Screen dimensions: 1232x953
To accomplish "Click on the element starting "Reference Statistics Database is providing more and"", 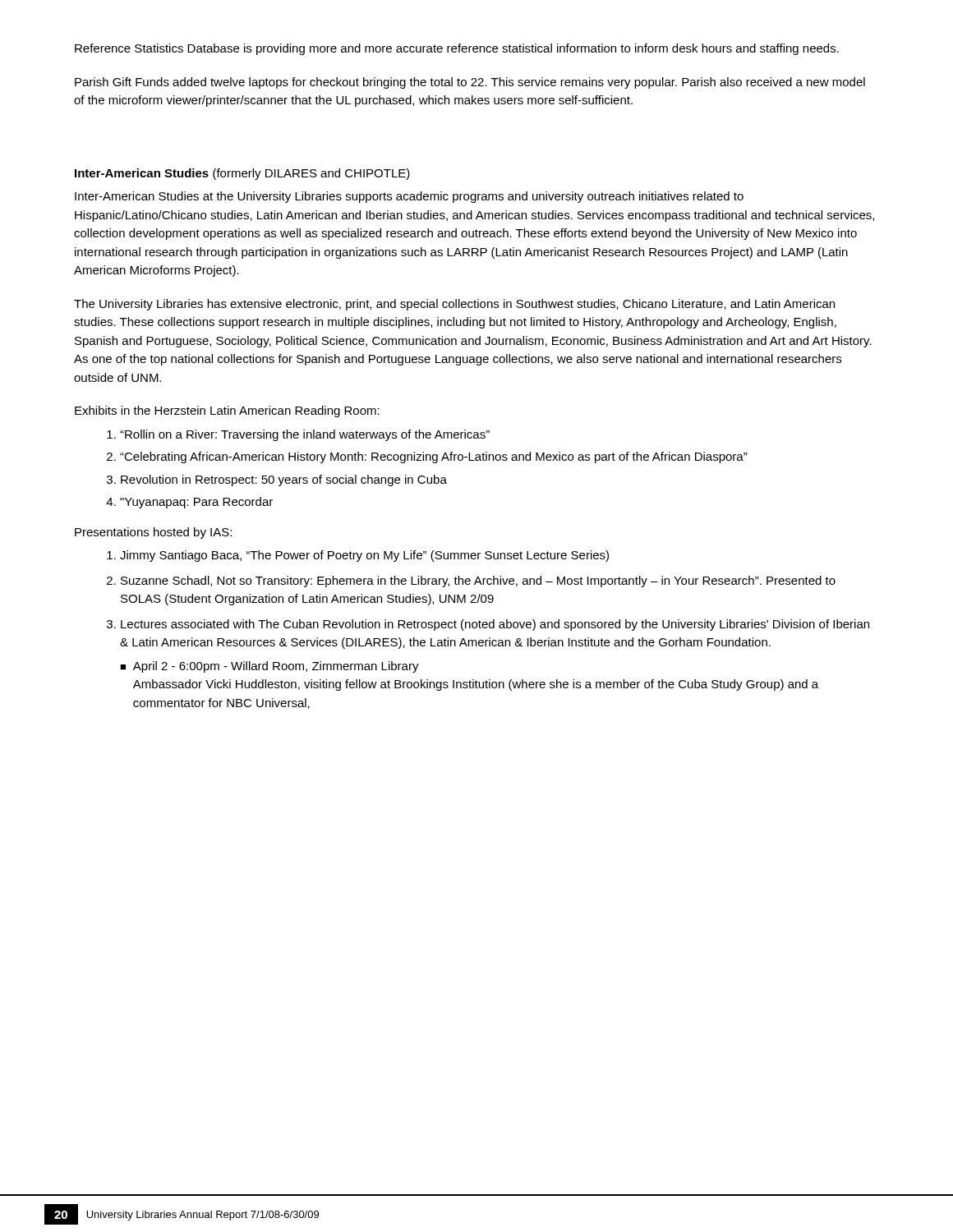I will (457, 48).
